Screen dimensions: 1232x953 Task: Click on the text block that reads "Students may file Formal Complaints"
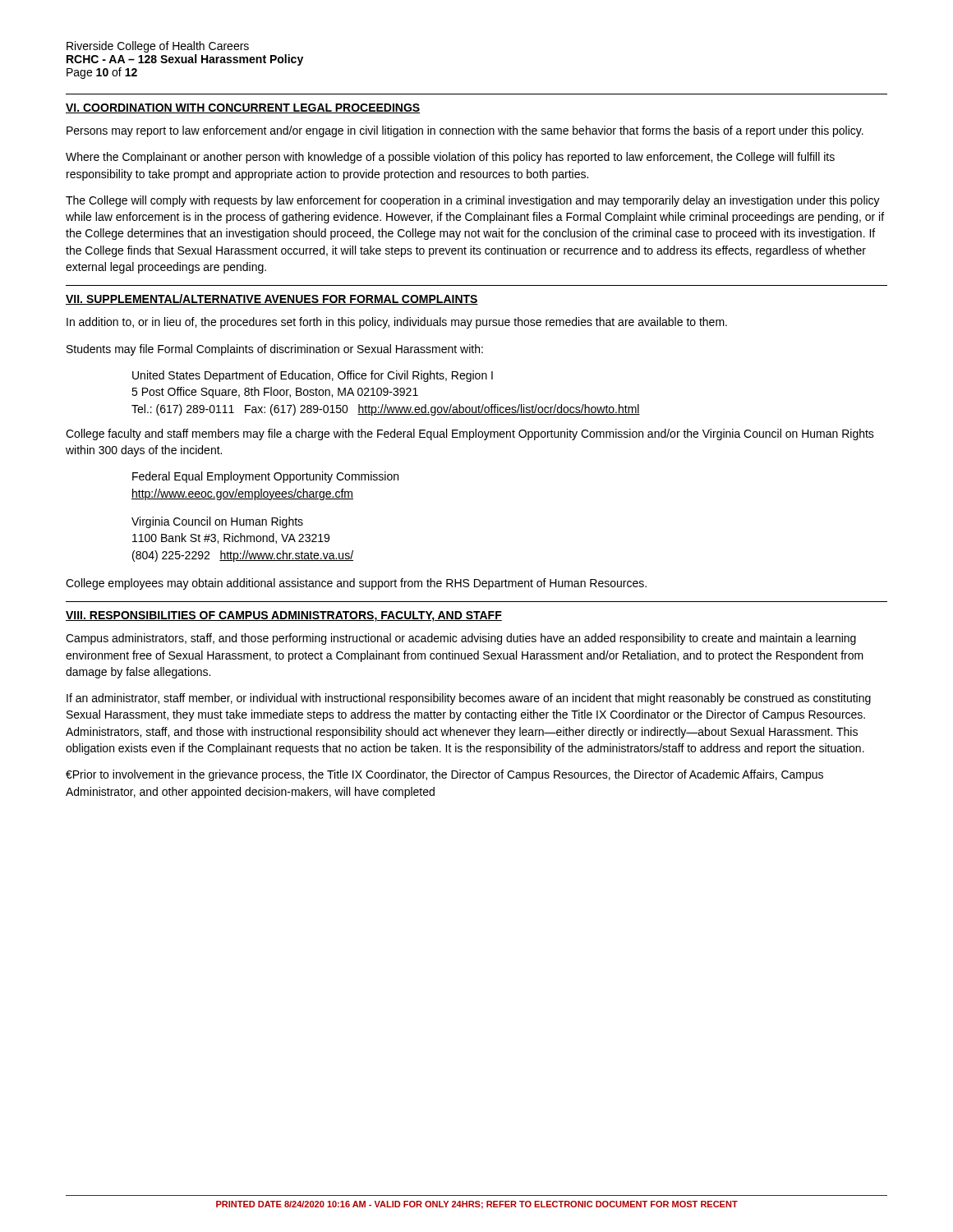pyautogui.click(x=275, y=349)
